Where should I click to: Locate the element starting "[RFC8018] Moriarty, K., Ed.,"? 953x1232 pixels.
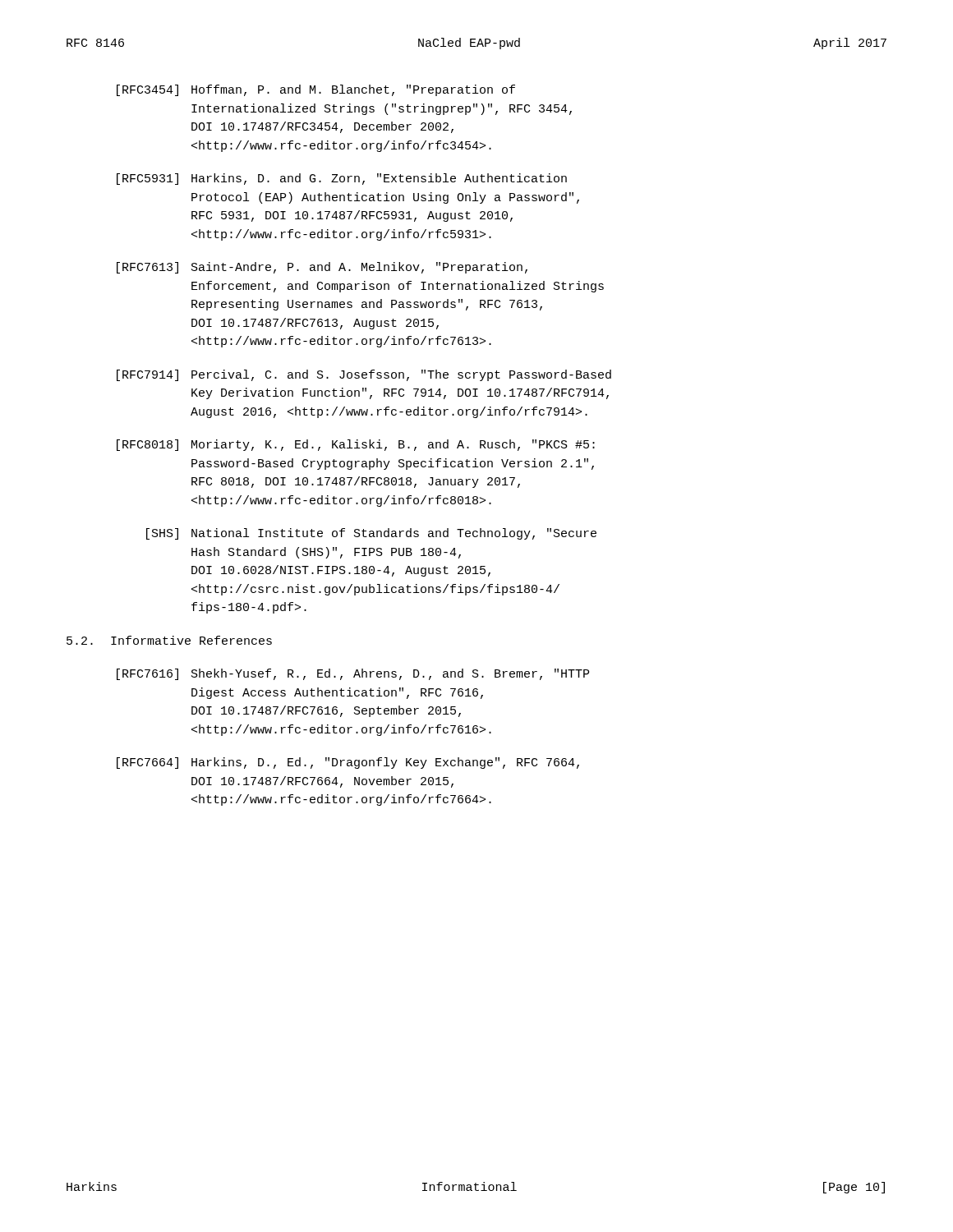[x=476, y=474]
